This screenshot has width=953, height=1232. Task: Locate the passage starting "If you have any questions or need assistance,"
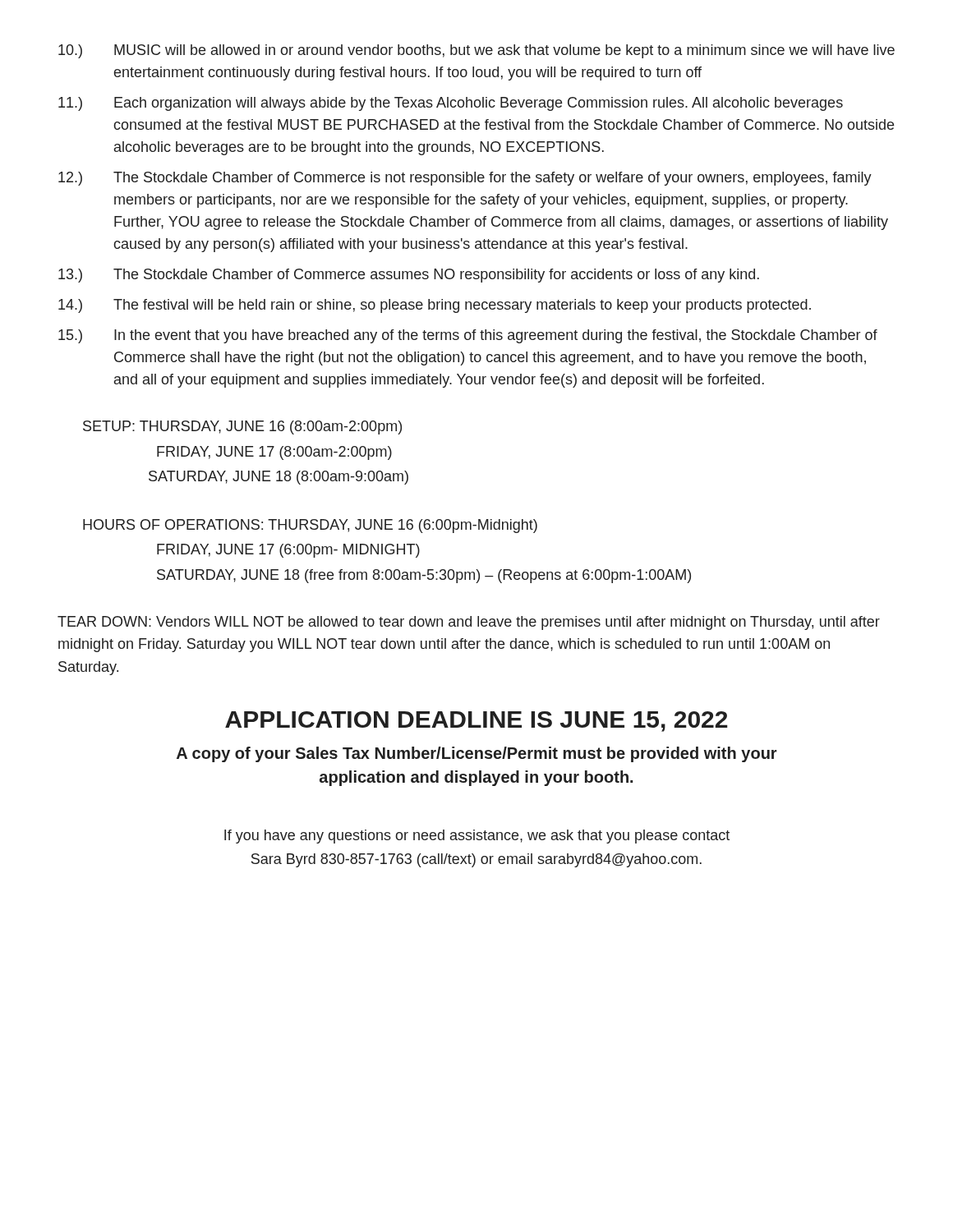(x=476, y=847)
